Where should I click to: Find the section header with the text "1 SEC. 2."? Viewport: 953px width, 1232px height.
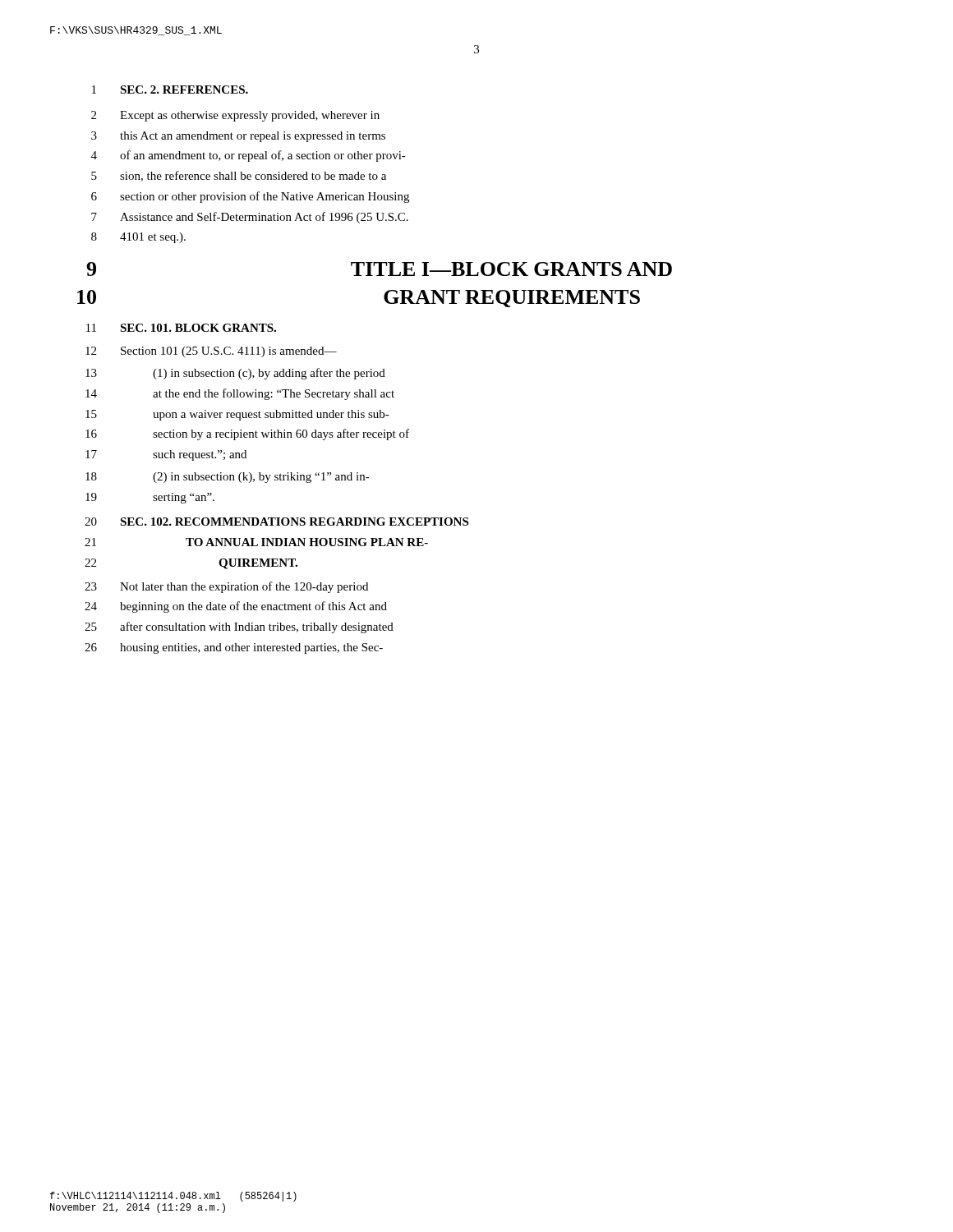point(170,90)
